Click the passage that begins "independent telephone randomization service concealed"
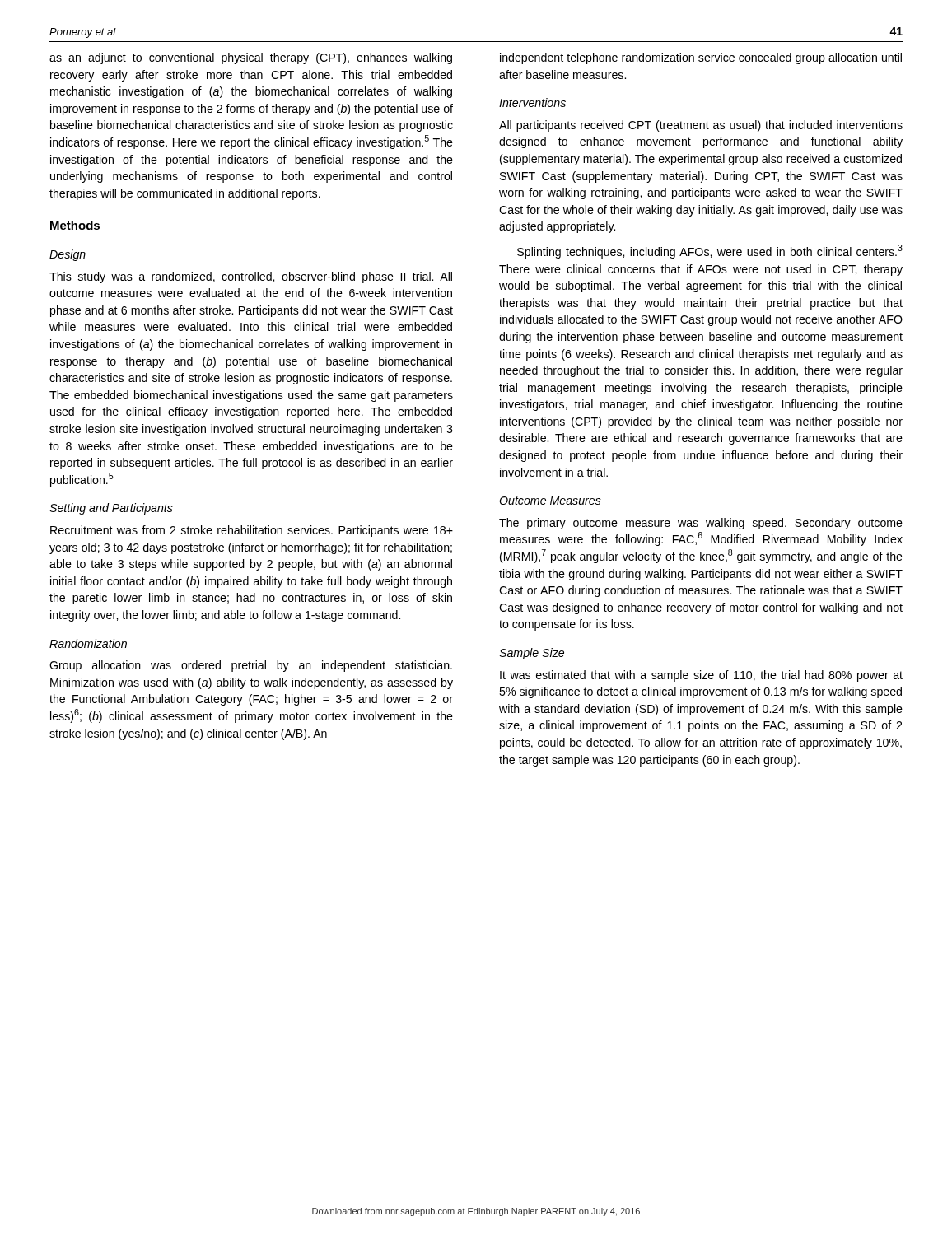 click(701, 66)
